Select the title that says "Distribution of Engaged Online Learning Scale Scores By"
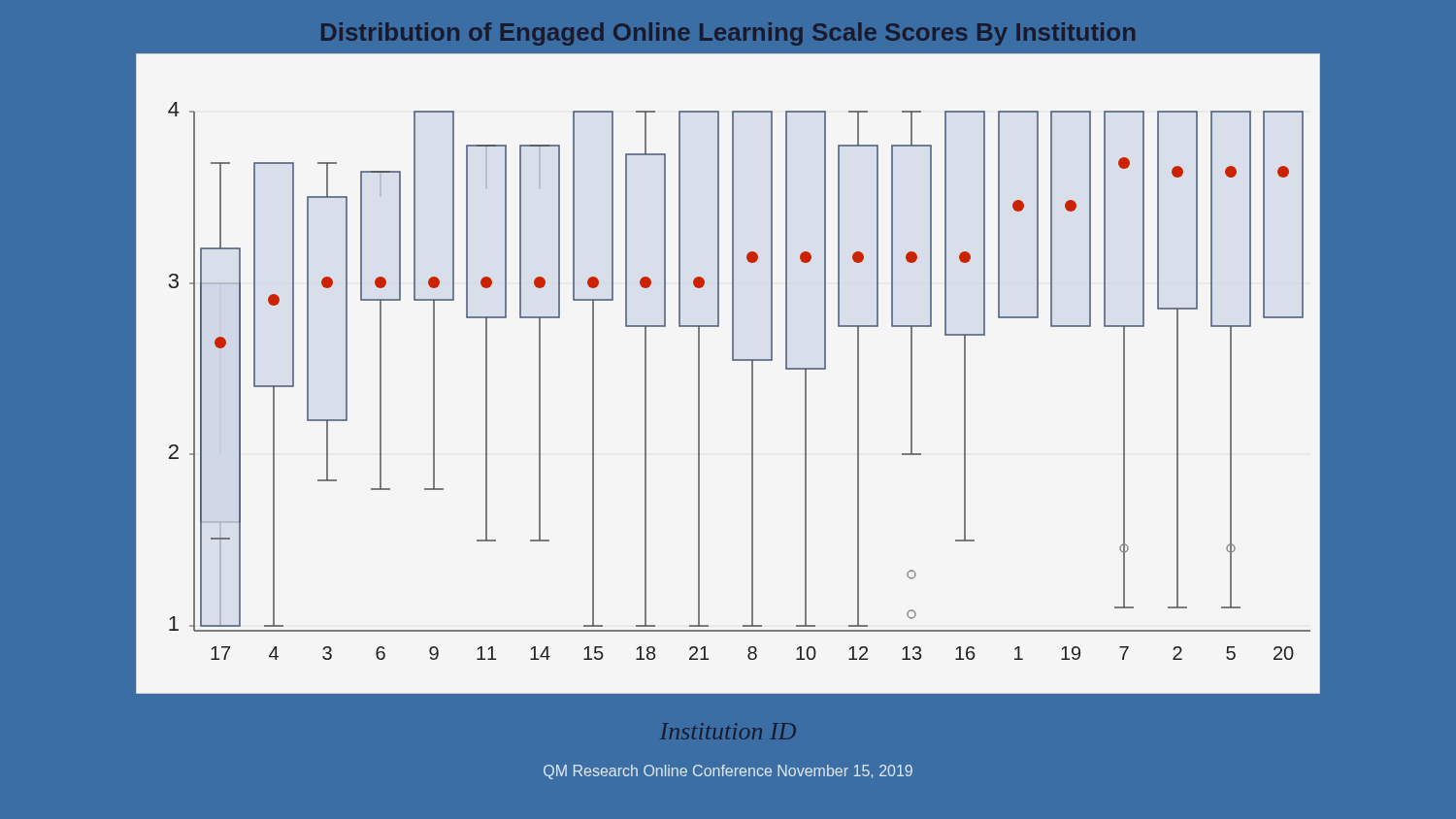Screen dimensions: 819x1456 click(728, 32)
